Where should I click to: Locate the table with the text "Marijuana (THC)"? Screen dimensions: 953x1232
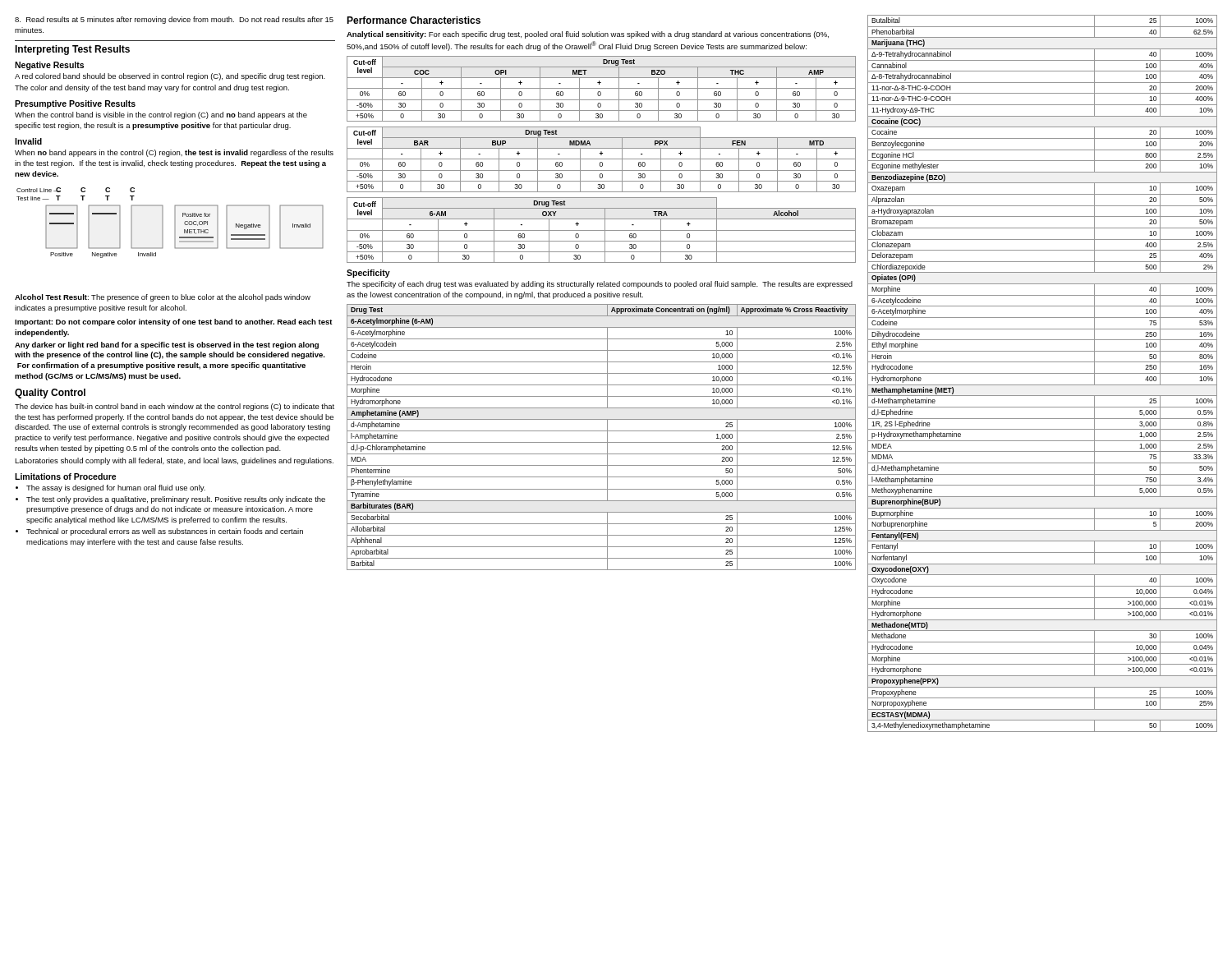tap(1042, 373)
